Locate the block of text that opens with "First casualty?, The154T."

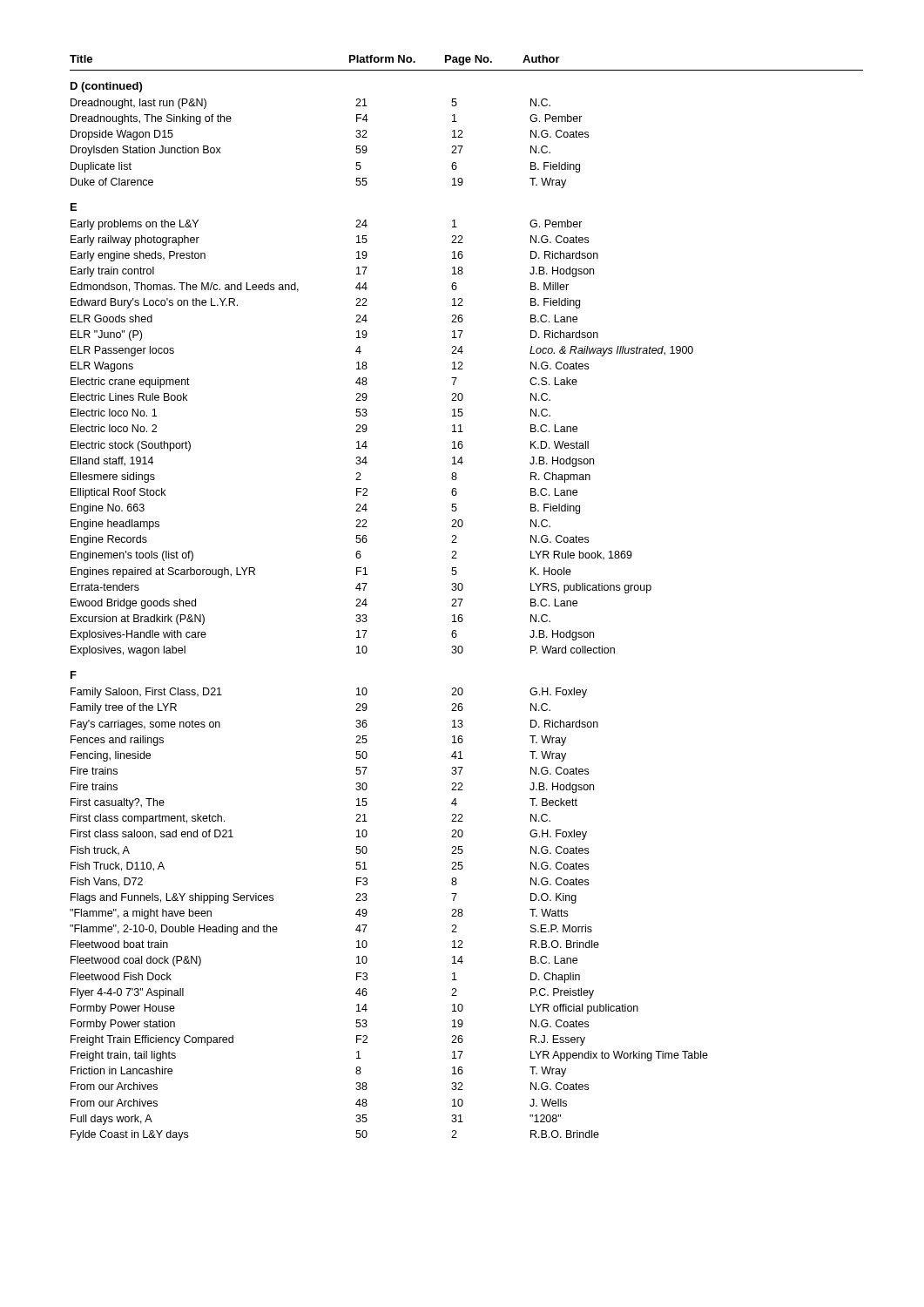pyautogui.click(x=466, y=803)
